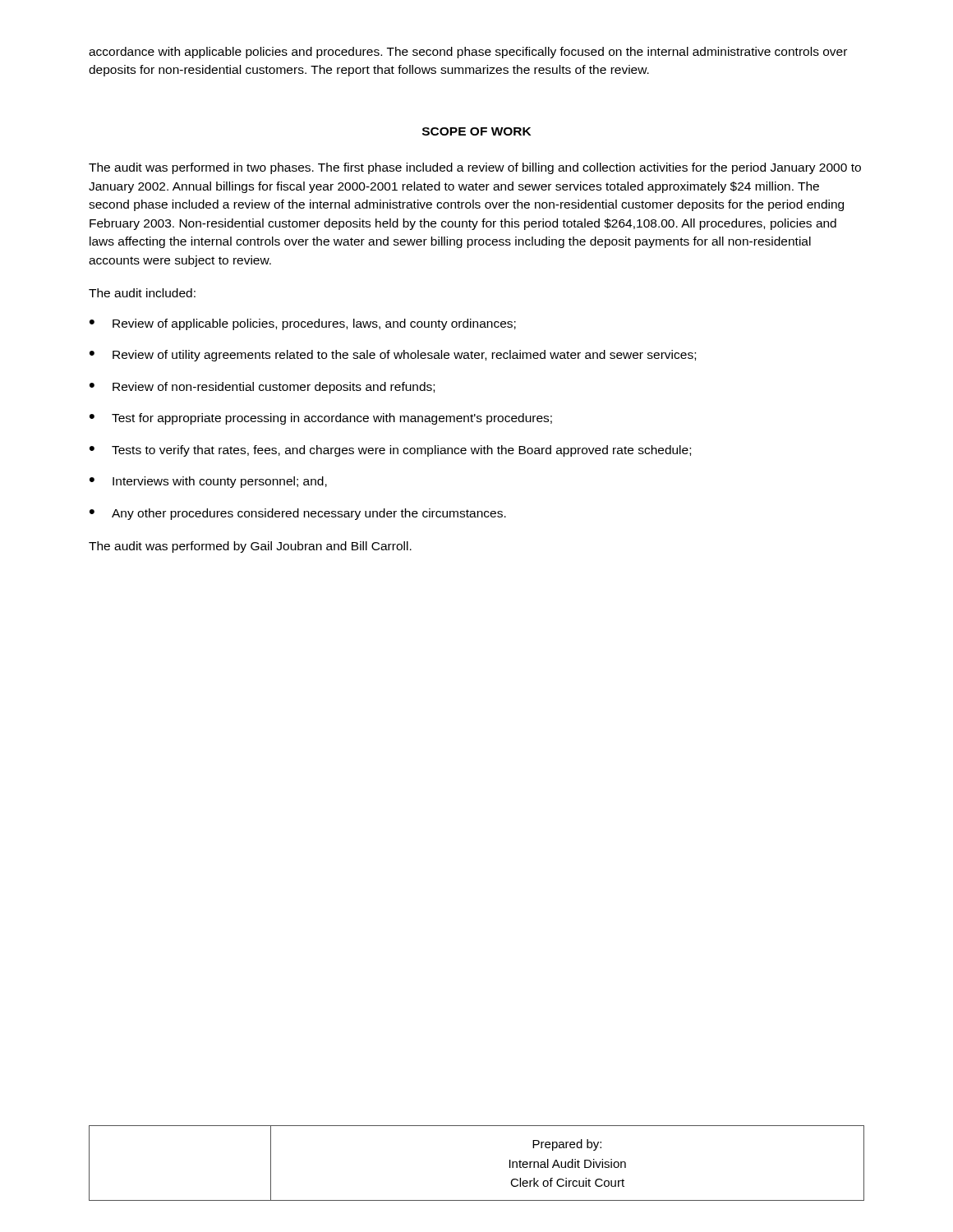The width and height of the screenshot is (953, 1232).
Task: Select the text block with the text "accordance with applicable policies and procedures. The"
Action: [x=468, y=61]
